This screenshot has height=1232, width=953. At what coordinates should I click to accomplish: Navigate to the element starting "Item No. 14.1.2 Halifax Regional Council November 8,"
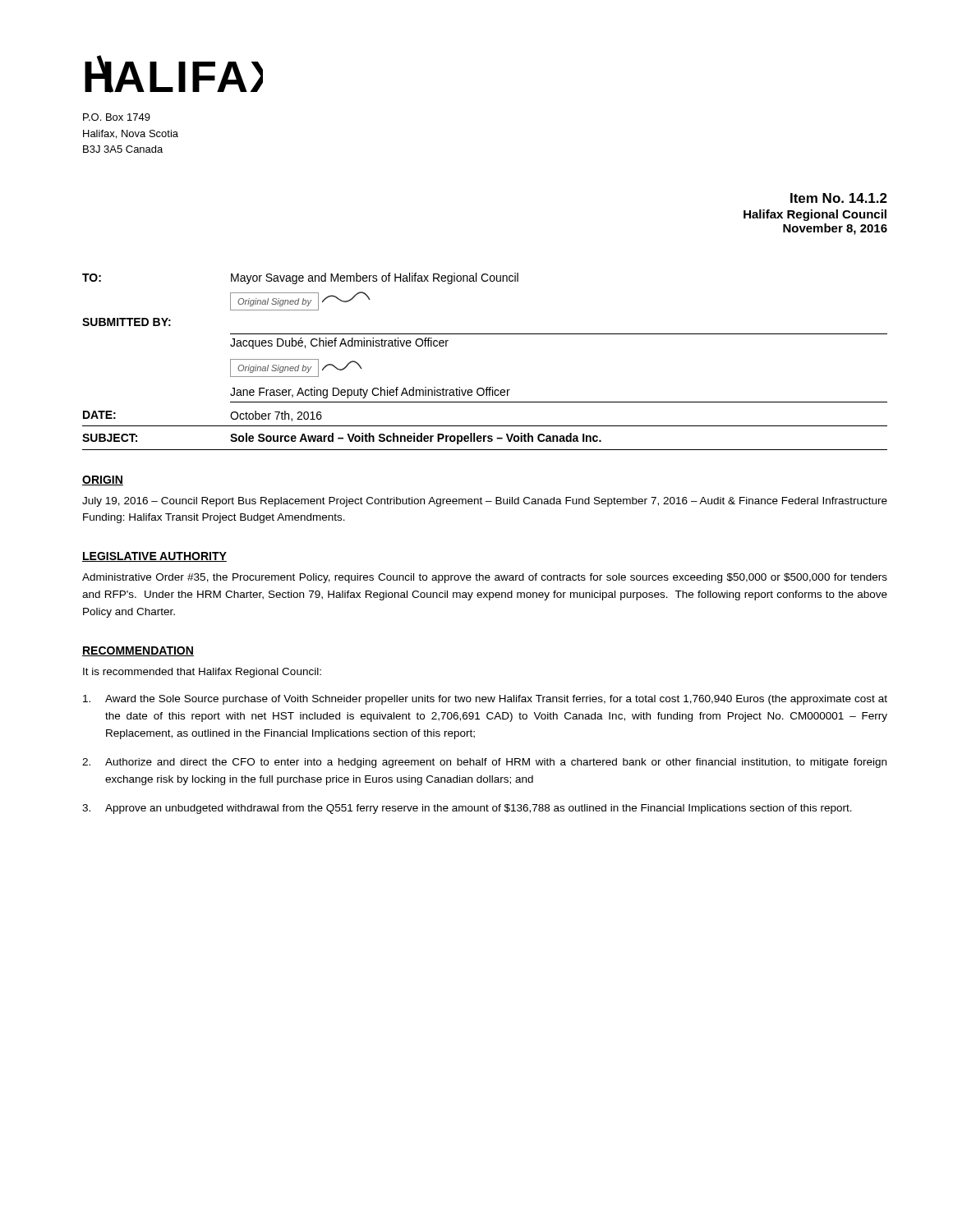pos(839,198)
